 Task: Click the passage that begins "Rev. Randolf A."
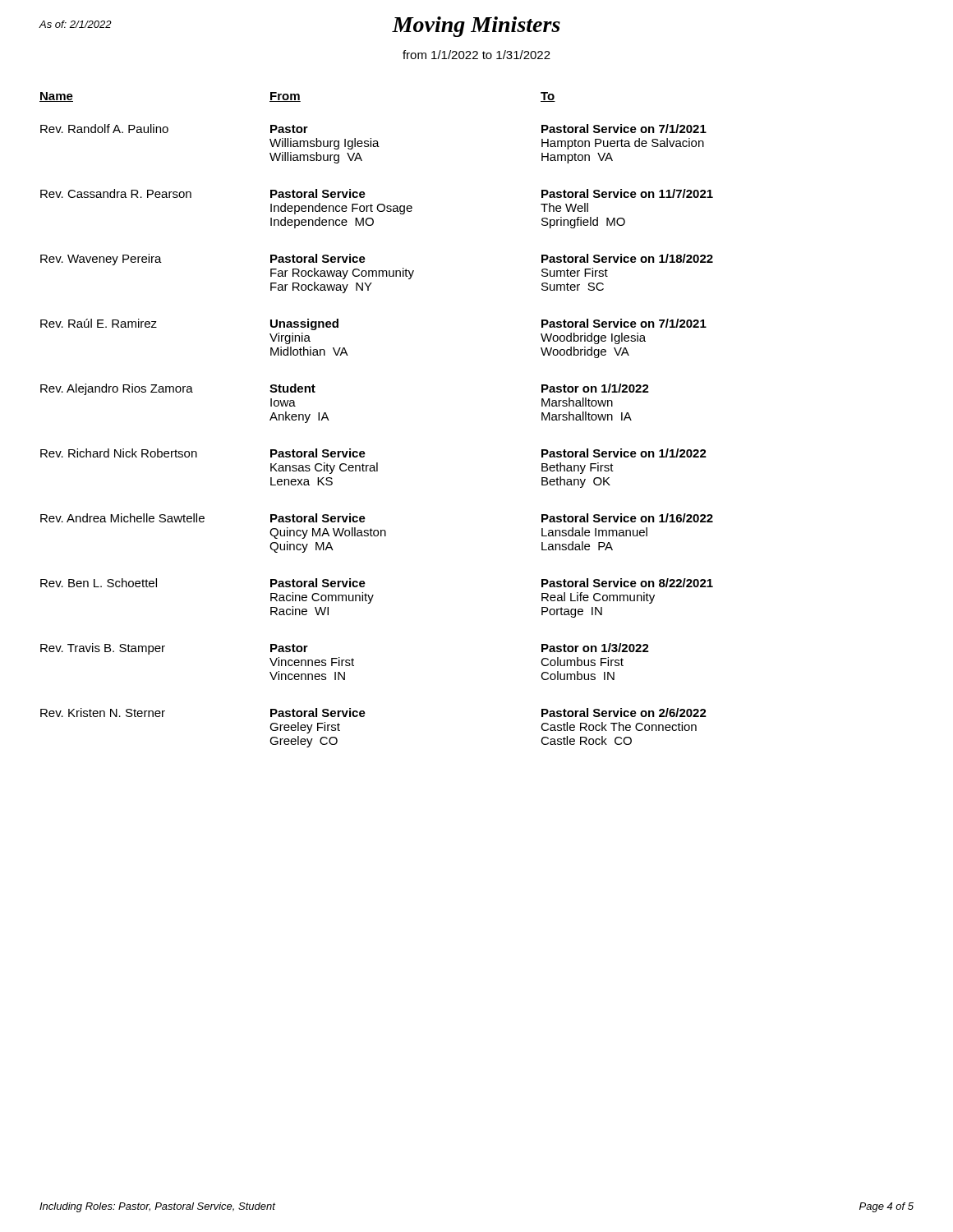tap(373, 144)
